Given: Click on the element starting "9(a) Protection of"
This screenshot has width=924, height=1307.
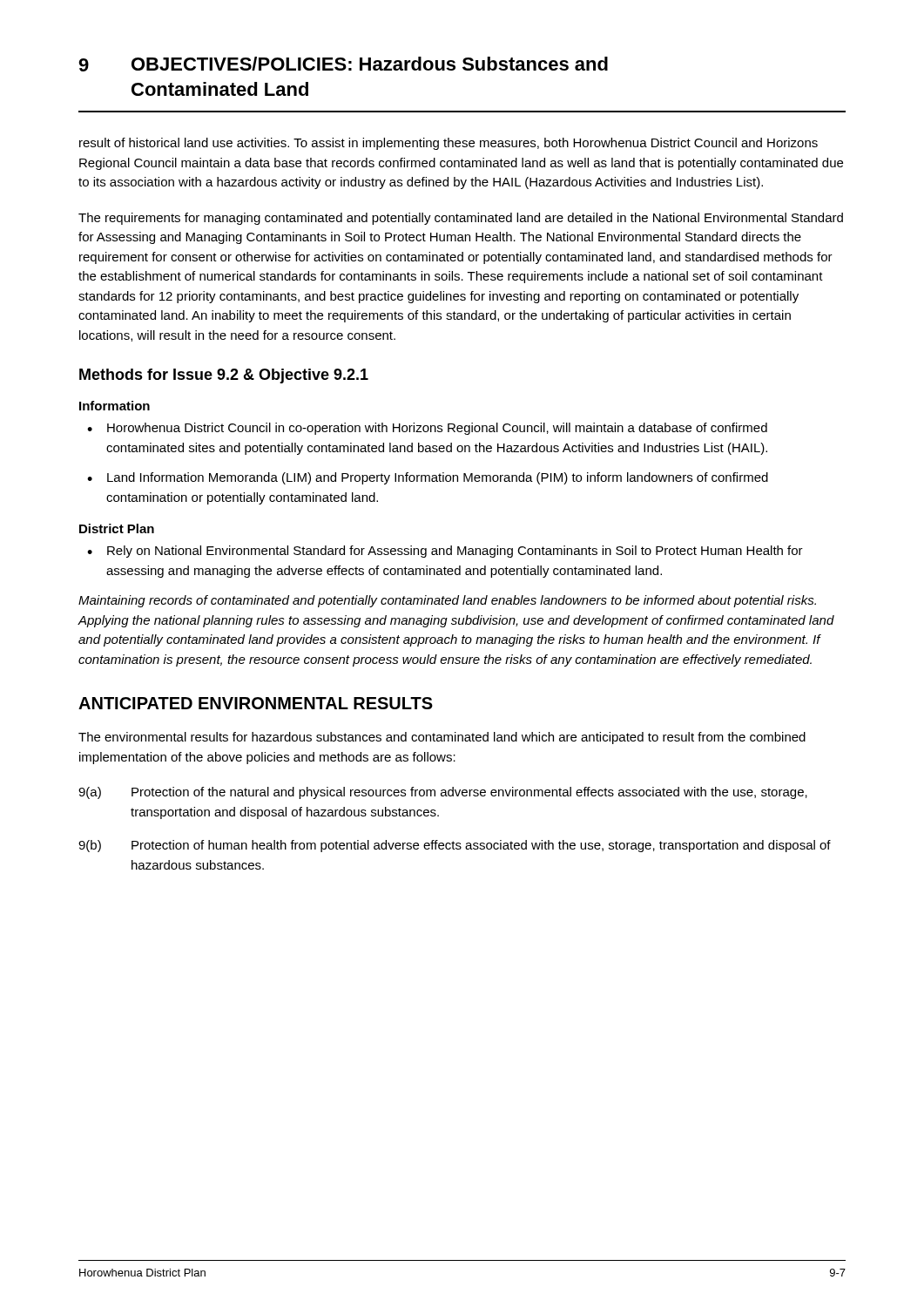Looking at the screenshot, I should [x=462, y=802].
